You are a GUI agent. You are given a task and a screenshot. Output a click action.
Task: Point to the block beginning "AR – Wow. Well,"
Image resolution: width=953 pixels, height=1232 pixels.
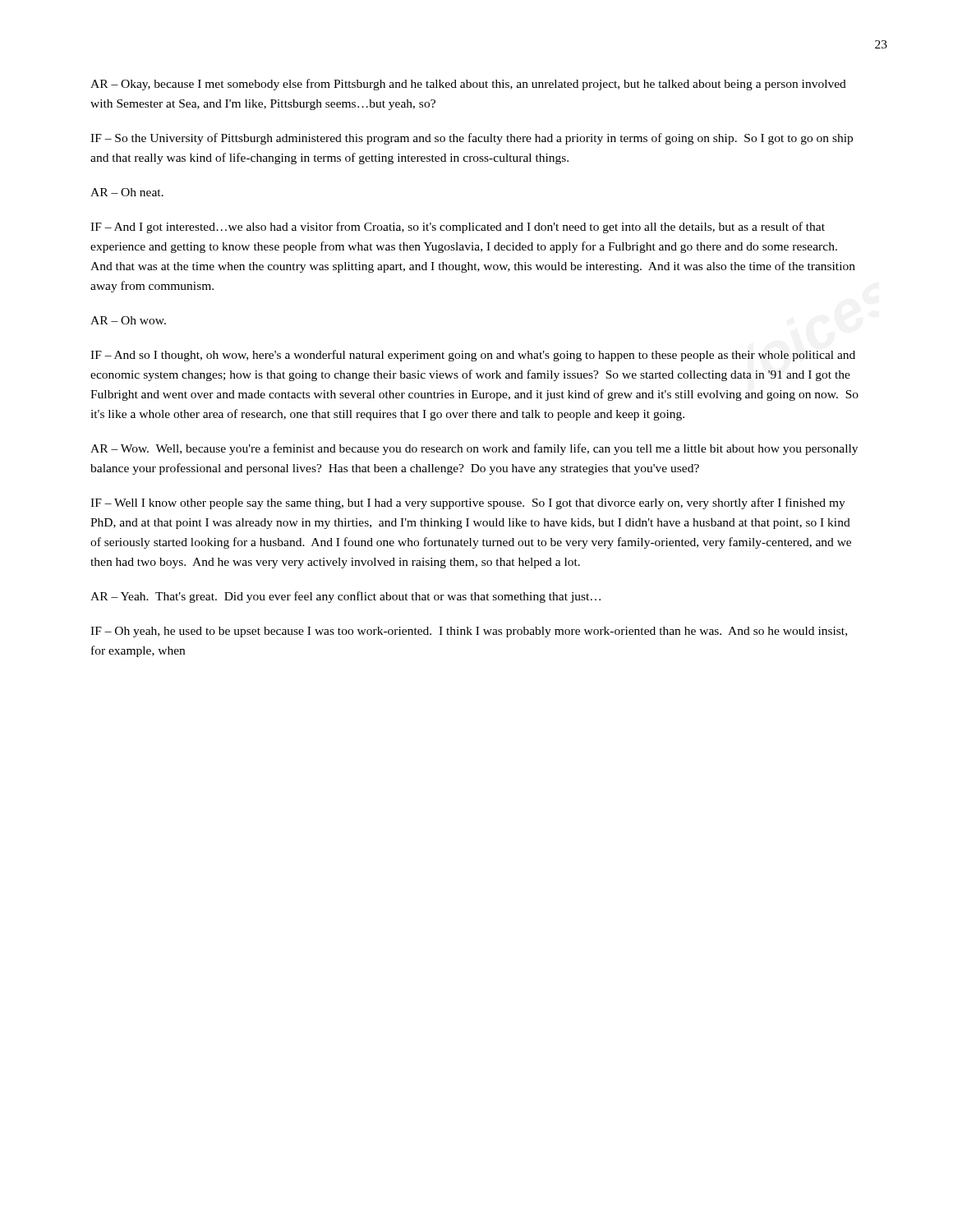(474, 458)
